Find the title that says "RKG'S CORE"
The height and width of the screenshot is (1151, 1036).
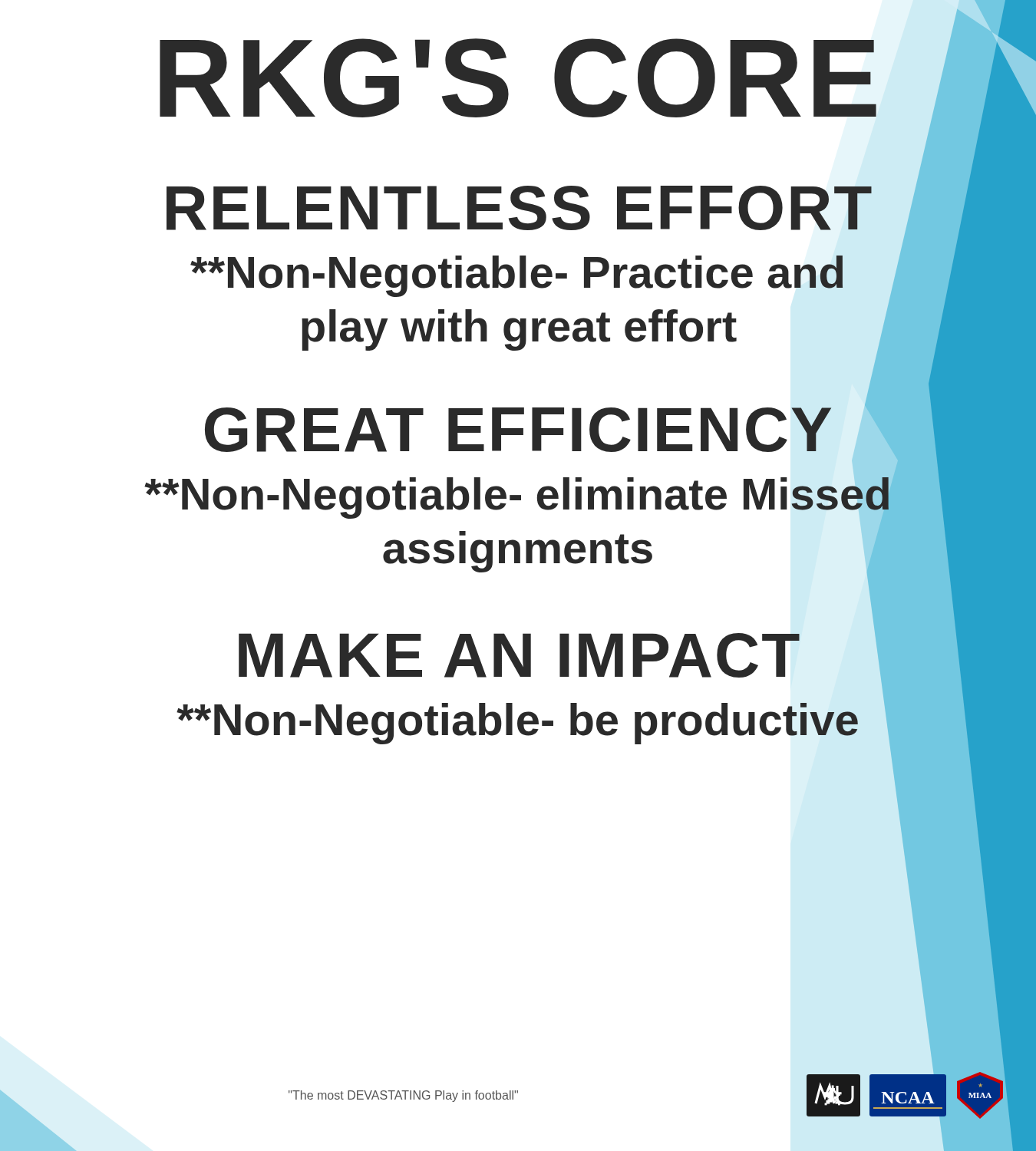tap(518, 79)
